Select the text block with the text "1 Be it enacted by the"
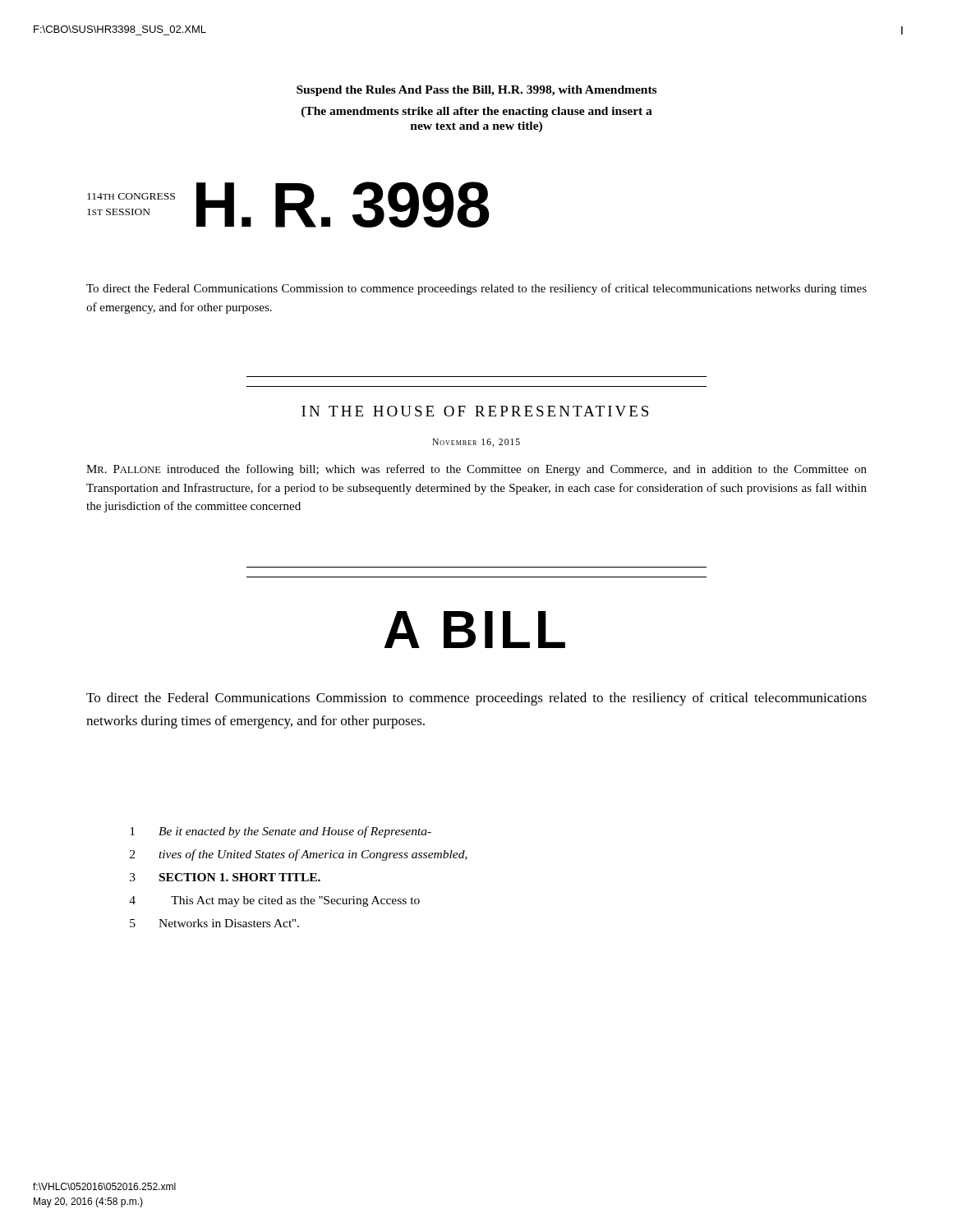This screenshot has height=1232, width=953. click(x=281, y=832)
